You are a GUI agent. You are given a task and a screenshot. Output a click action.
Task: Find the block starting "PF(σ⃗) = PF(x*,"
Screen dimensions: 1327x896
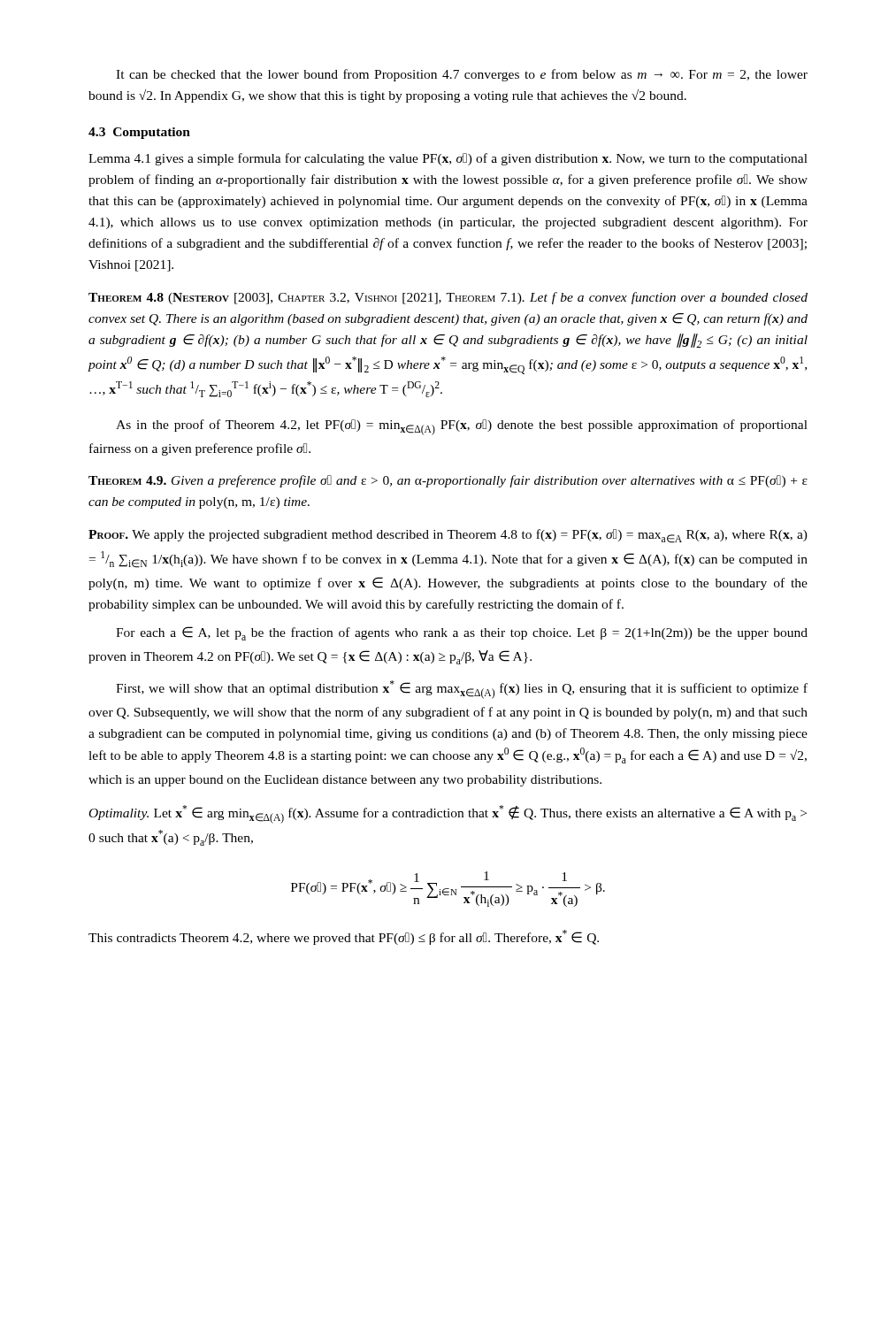tap(448, 889)
